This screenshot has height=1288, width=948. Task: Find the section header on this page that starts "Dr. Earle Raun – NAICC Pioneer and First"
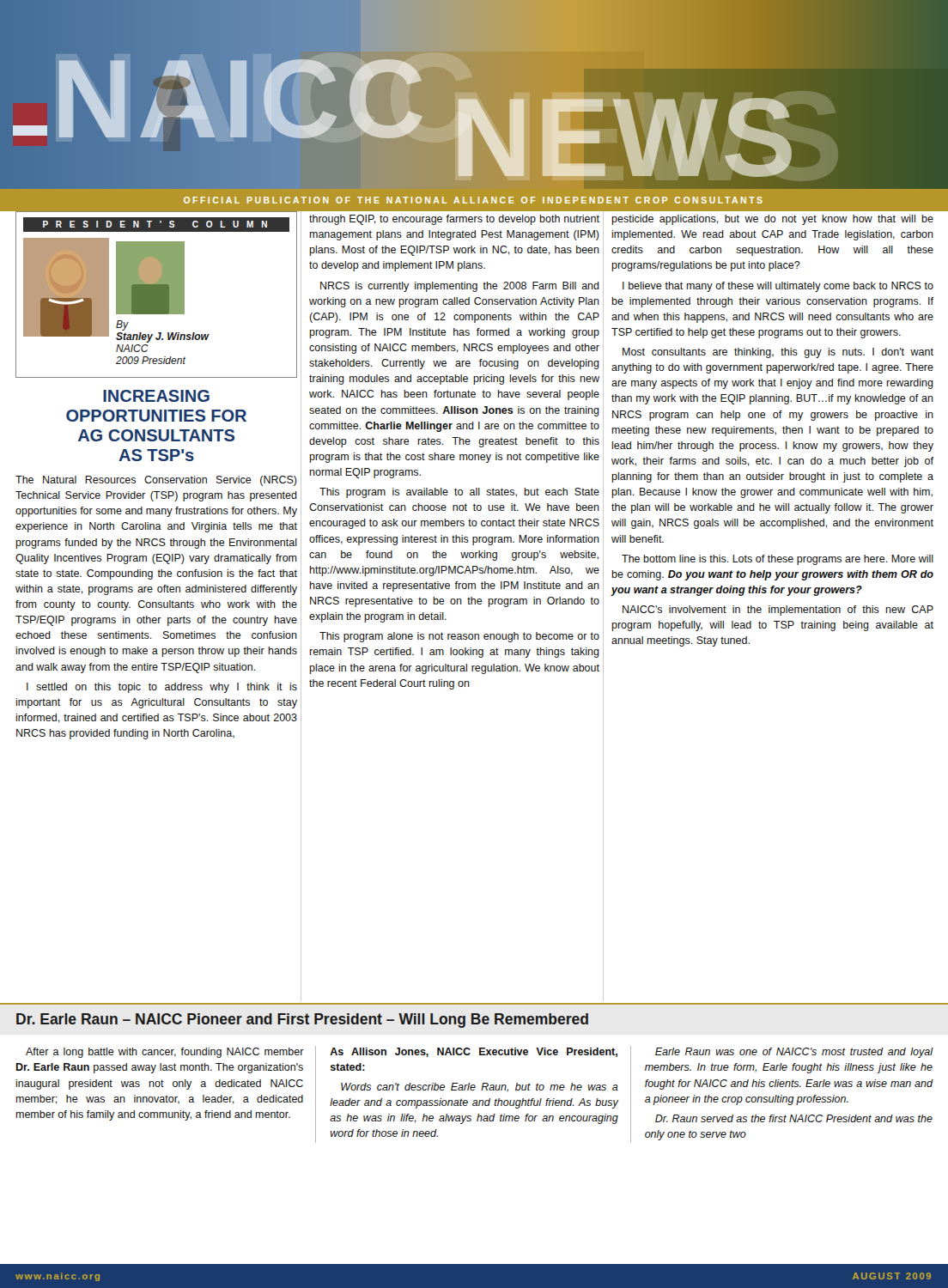[474, 1020]
